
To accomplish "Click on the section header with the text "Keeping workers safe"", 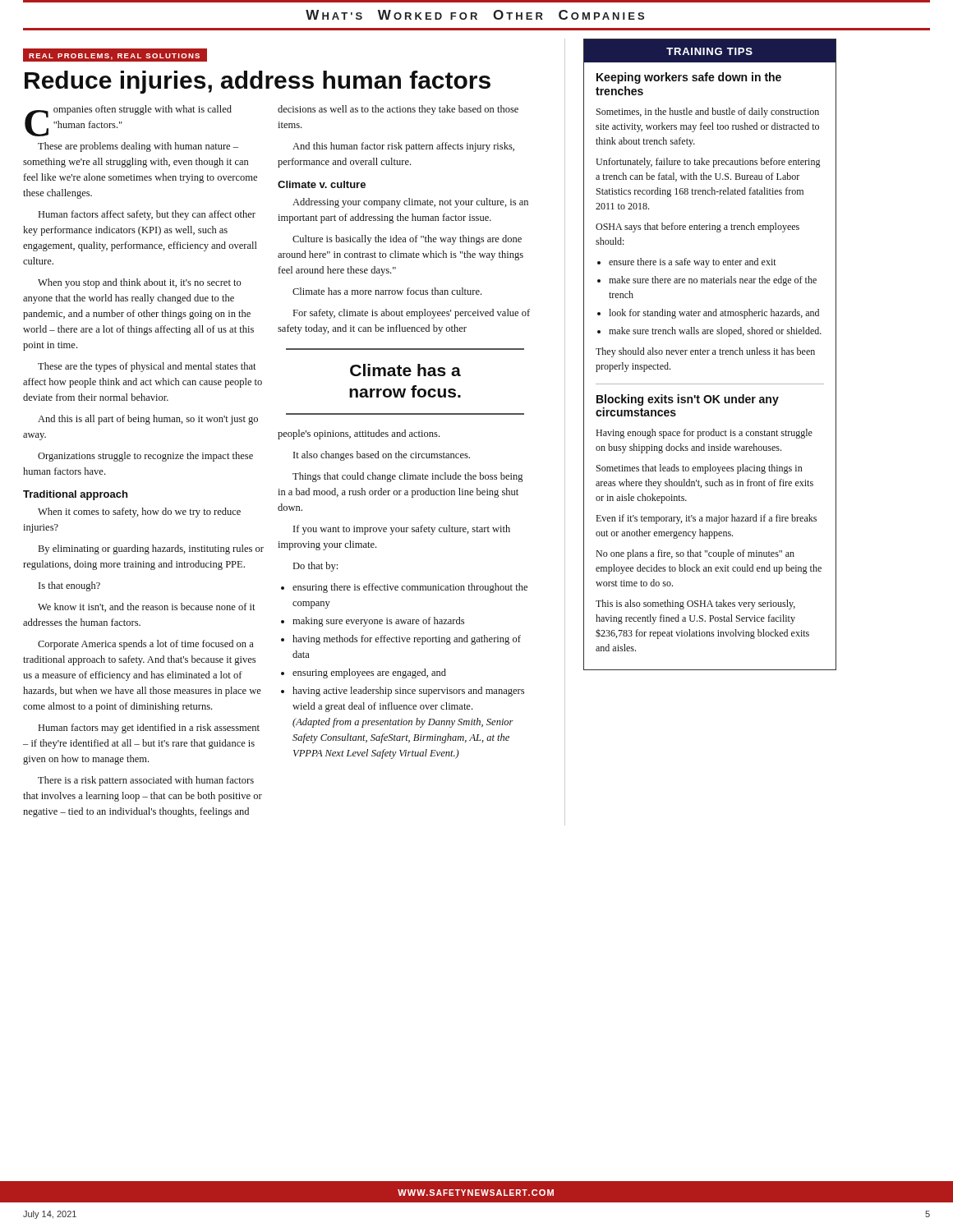I will [x=710, y=84].
